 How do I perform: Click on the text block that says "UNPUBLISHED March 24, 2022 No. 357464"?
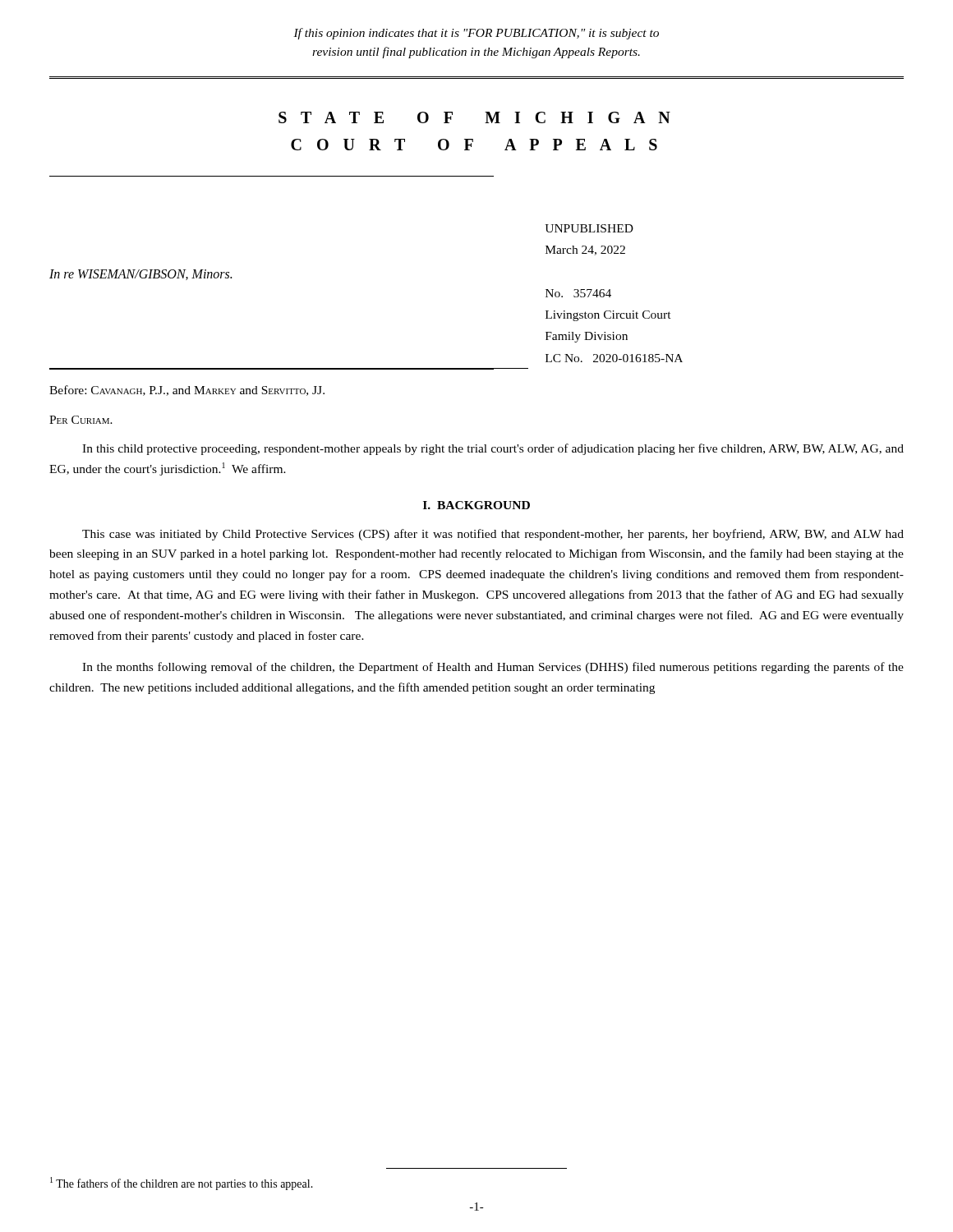614,292
